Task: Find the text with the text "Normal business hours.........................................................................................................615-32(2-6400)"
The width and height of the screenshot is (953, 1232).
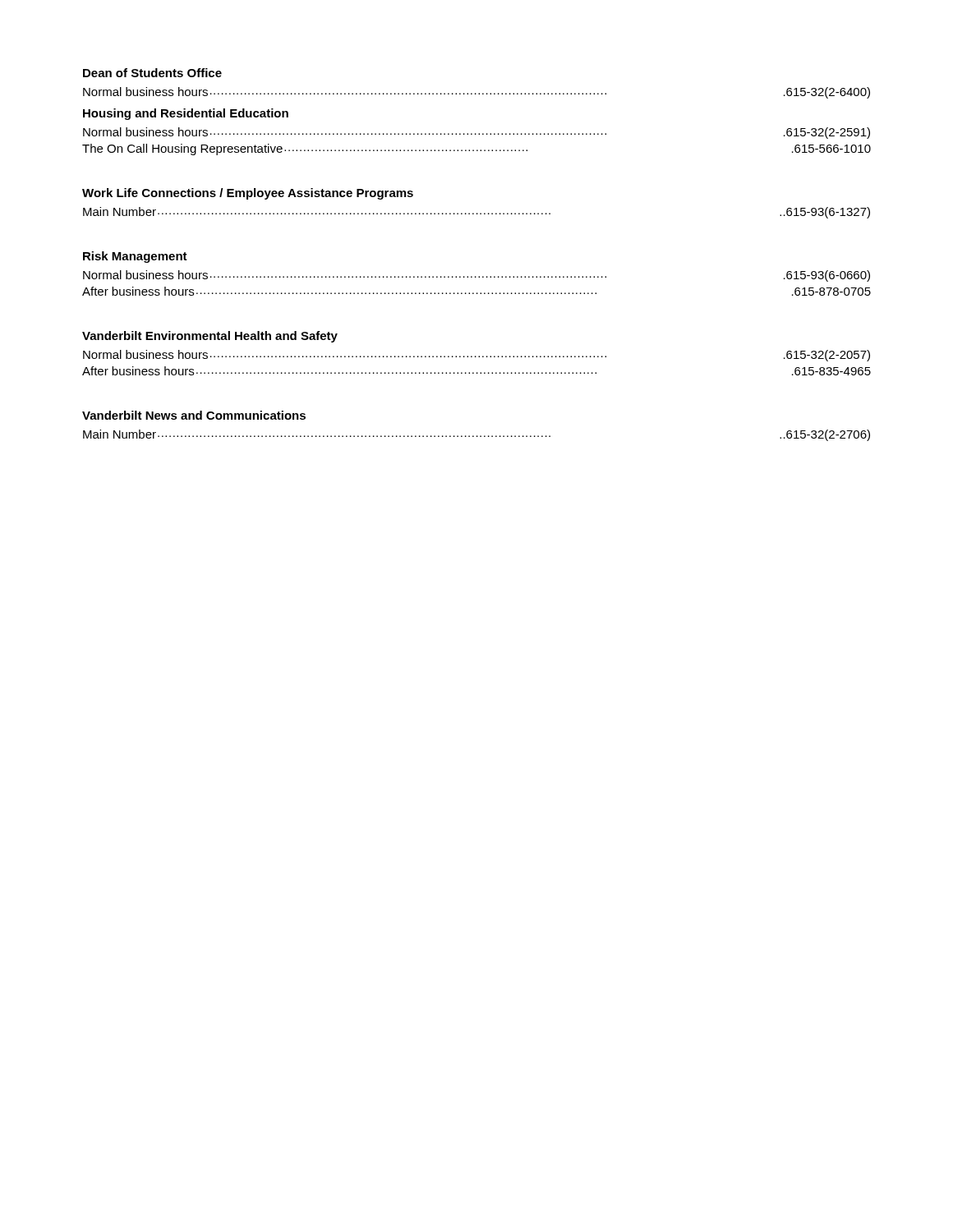Action: (x=476, y=92)
